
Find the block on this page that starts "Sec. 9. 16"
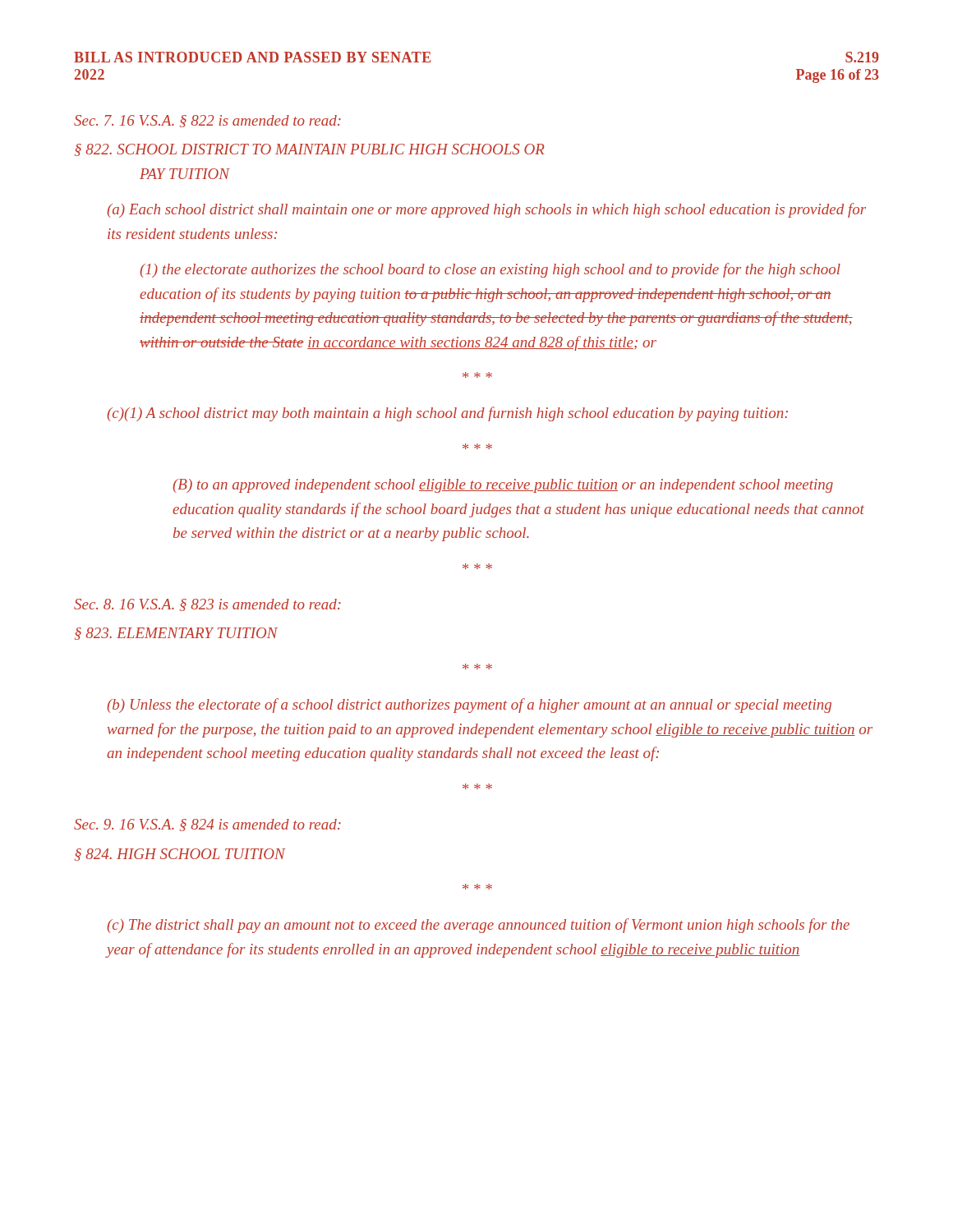(x=208, y=824)
